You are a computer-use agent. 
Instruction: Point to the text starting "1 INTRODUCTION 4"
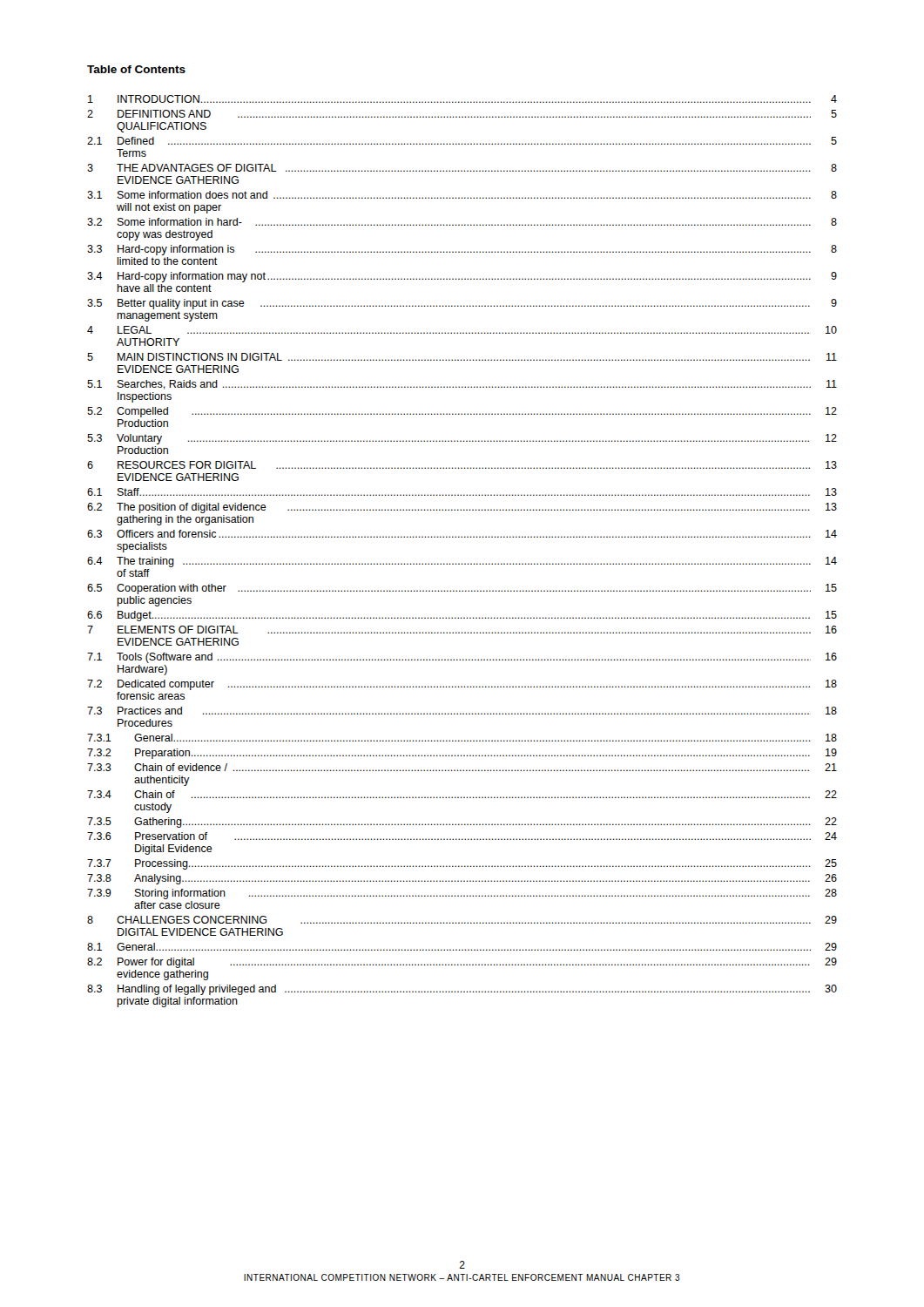(x=462, y=99)
